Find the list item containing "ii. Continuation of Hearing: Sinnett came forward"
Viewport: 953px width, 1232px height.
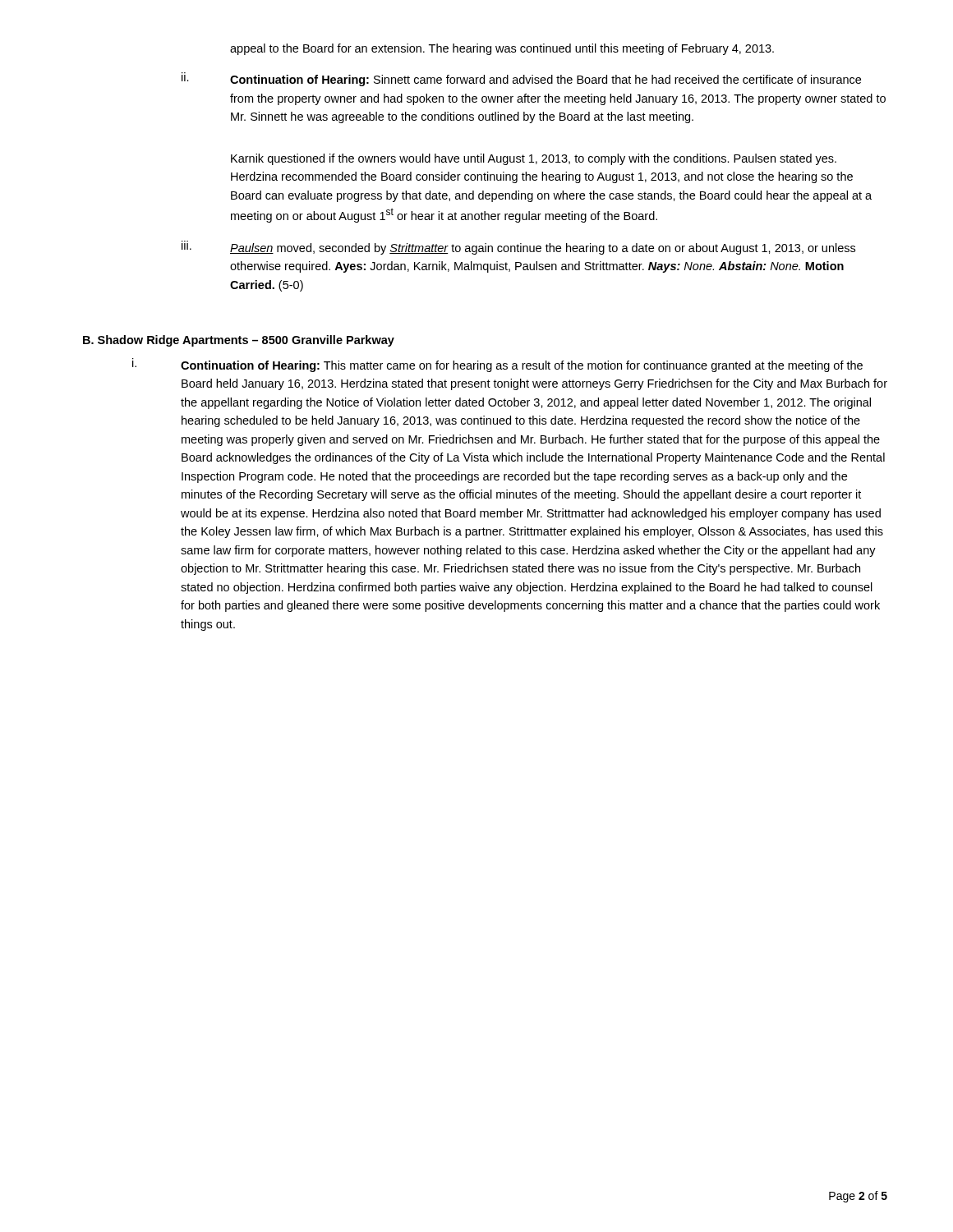tap(534, 104)
